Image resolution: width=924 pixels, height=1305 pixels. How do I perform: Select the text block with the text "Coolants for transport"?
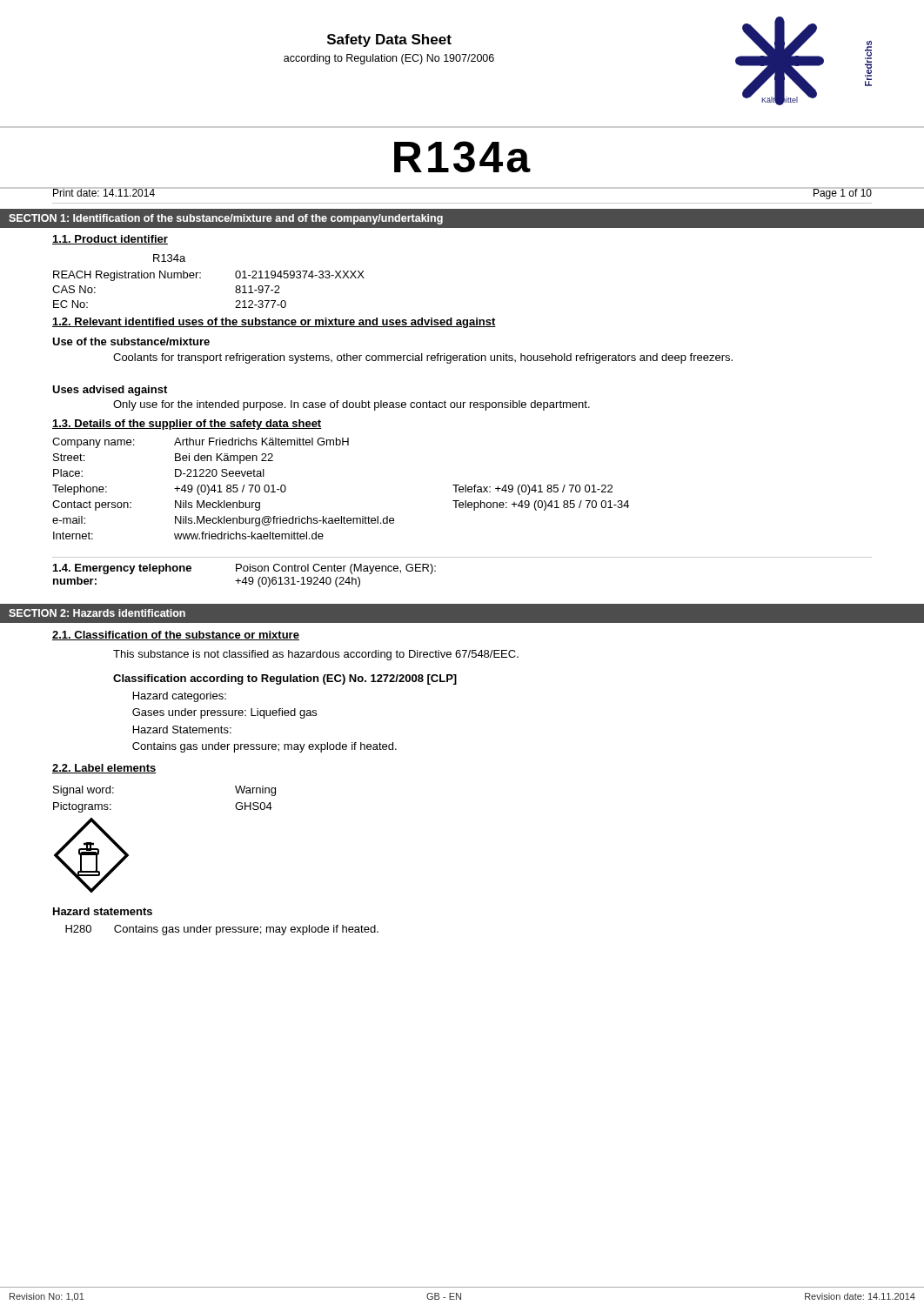(423, 357)
